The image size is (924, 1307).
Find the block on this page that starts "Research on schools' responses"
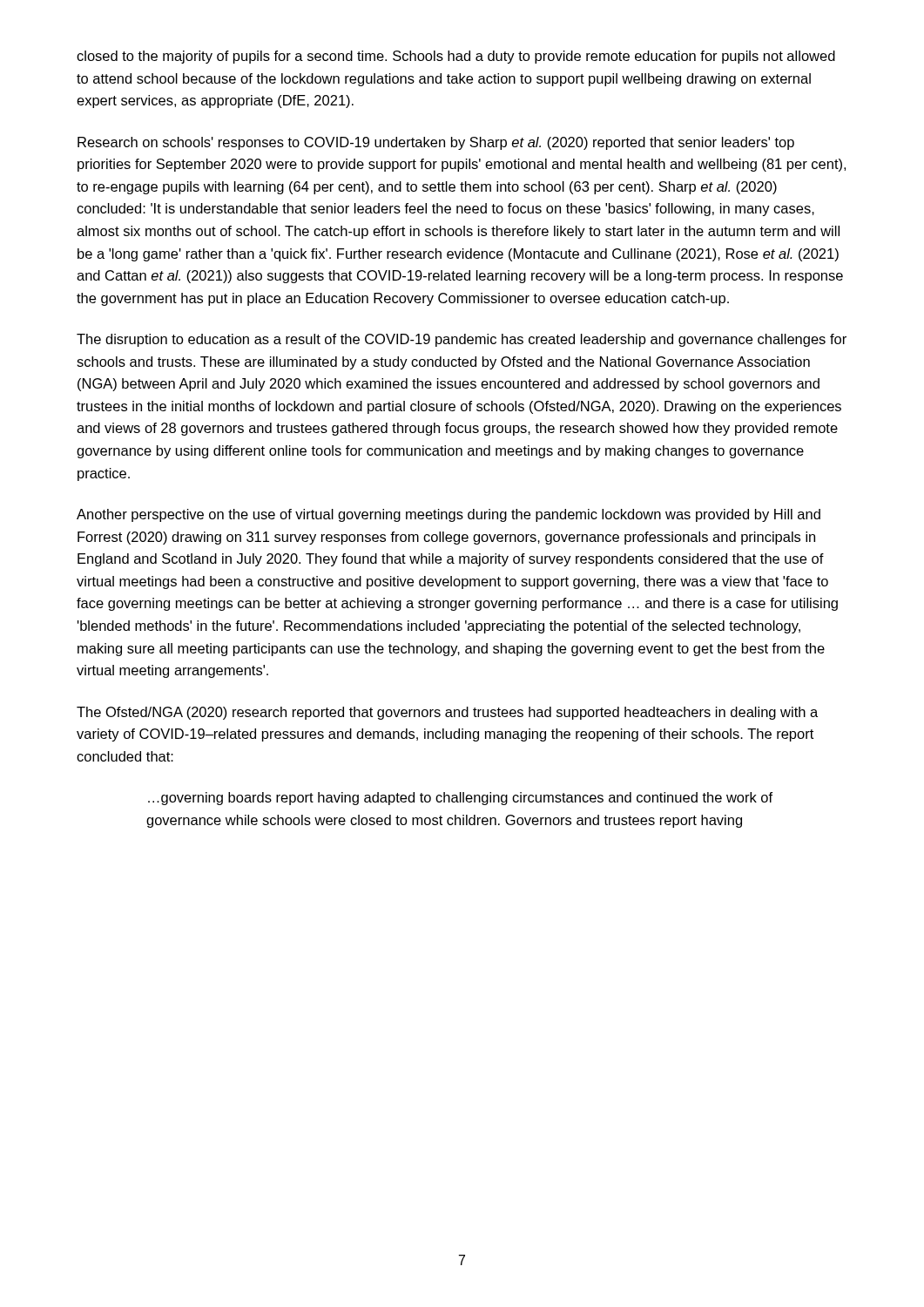point(462,220)
